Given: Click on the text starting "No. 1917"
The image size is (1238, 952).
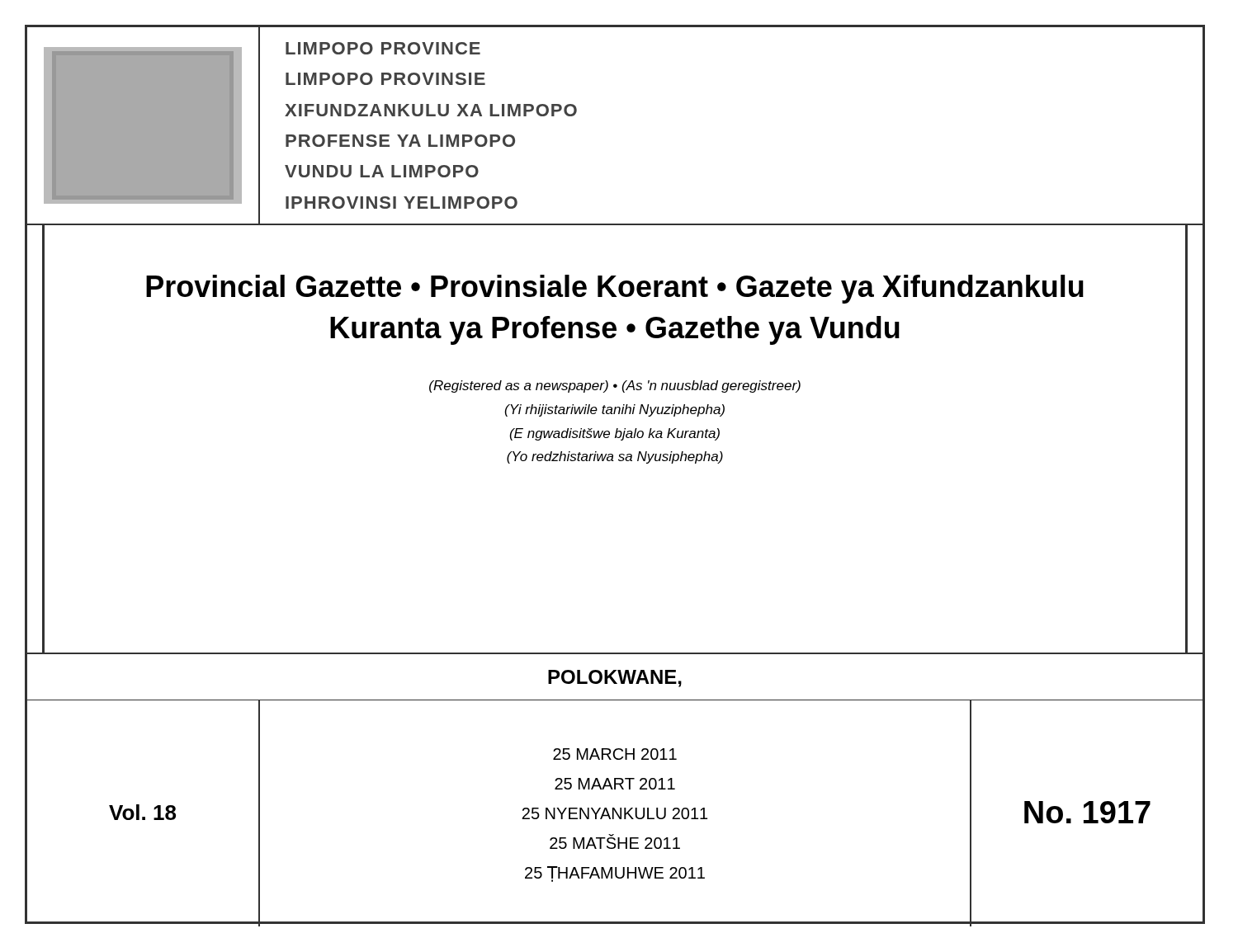Looking at the screenshot, I should [x=1087, y=813].
